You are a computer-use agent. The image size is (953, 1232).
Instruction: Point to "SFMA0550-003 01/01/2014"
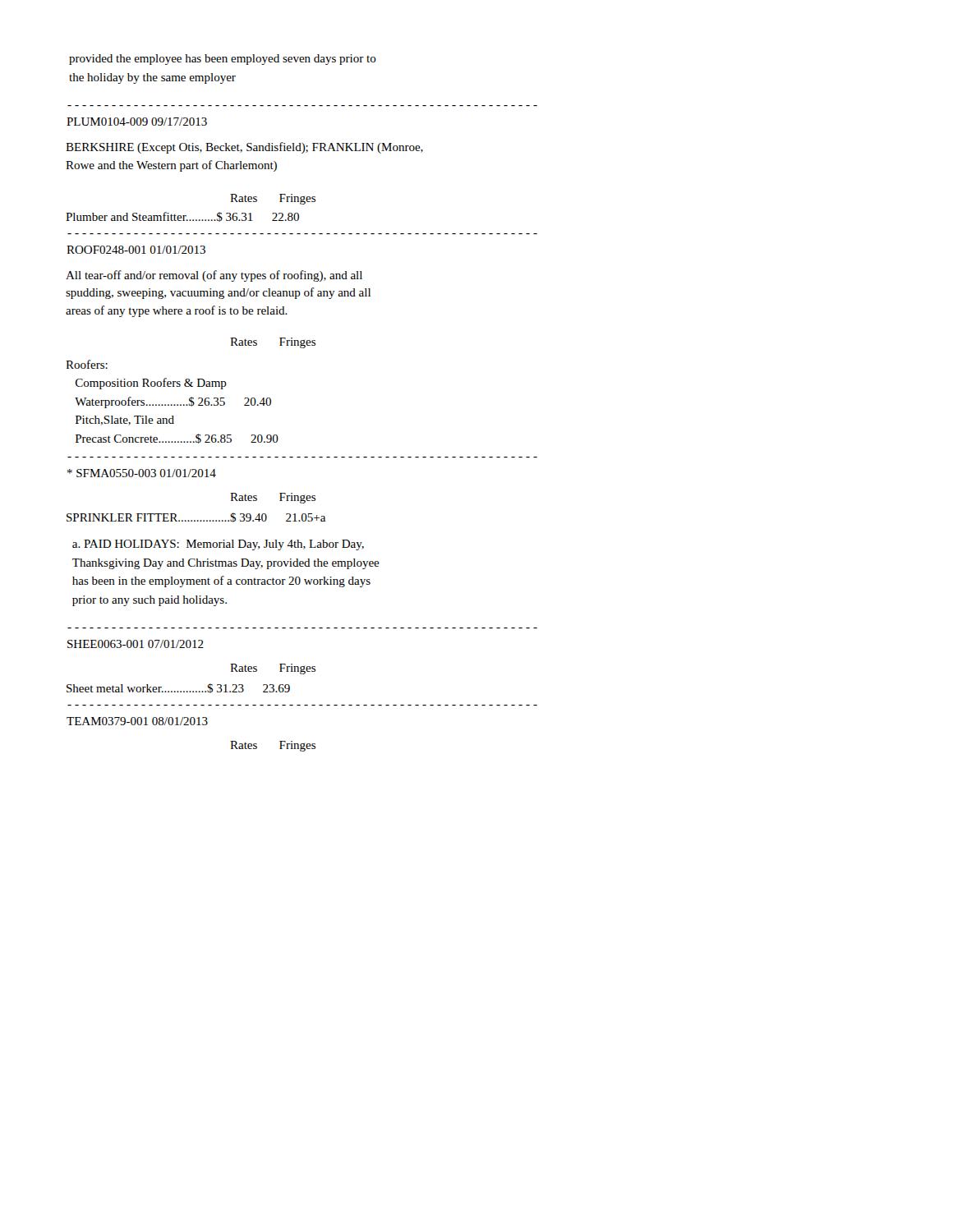pyautogui.click(x=141, y=473)
